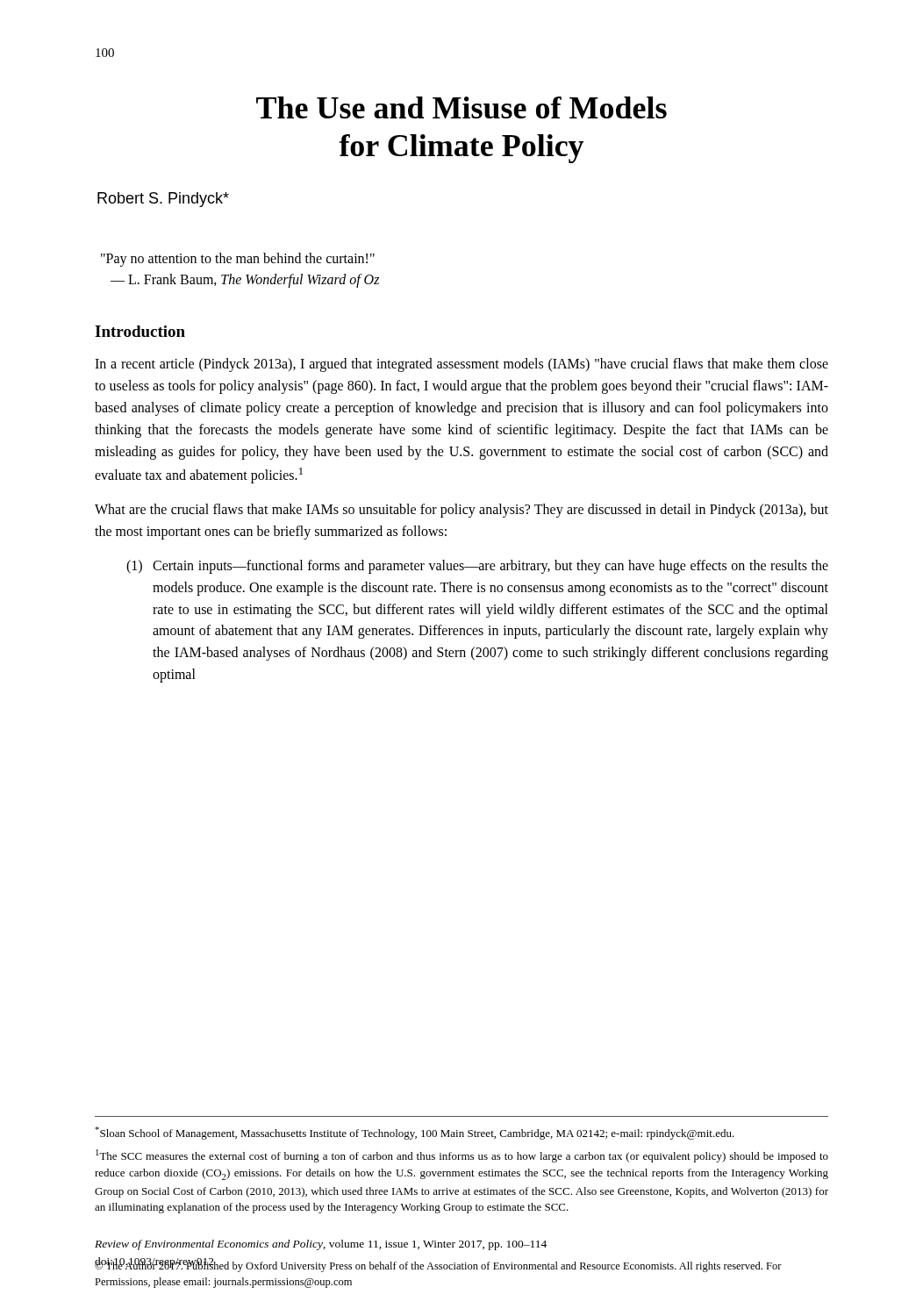Screen dimensions: 1316x923
Task: Locate the text block containing "What are the crucial flaws"
Action: coord(462,521)
